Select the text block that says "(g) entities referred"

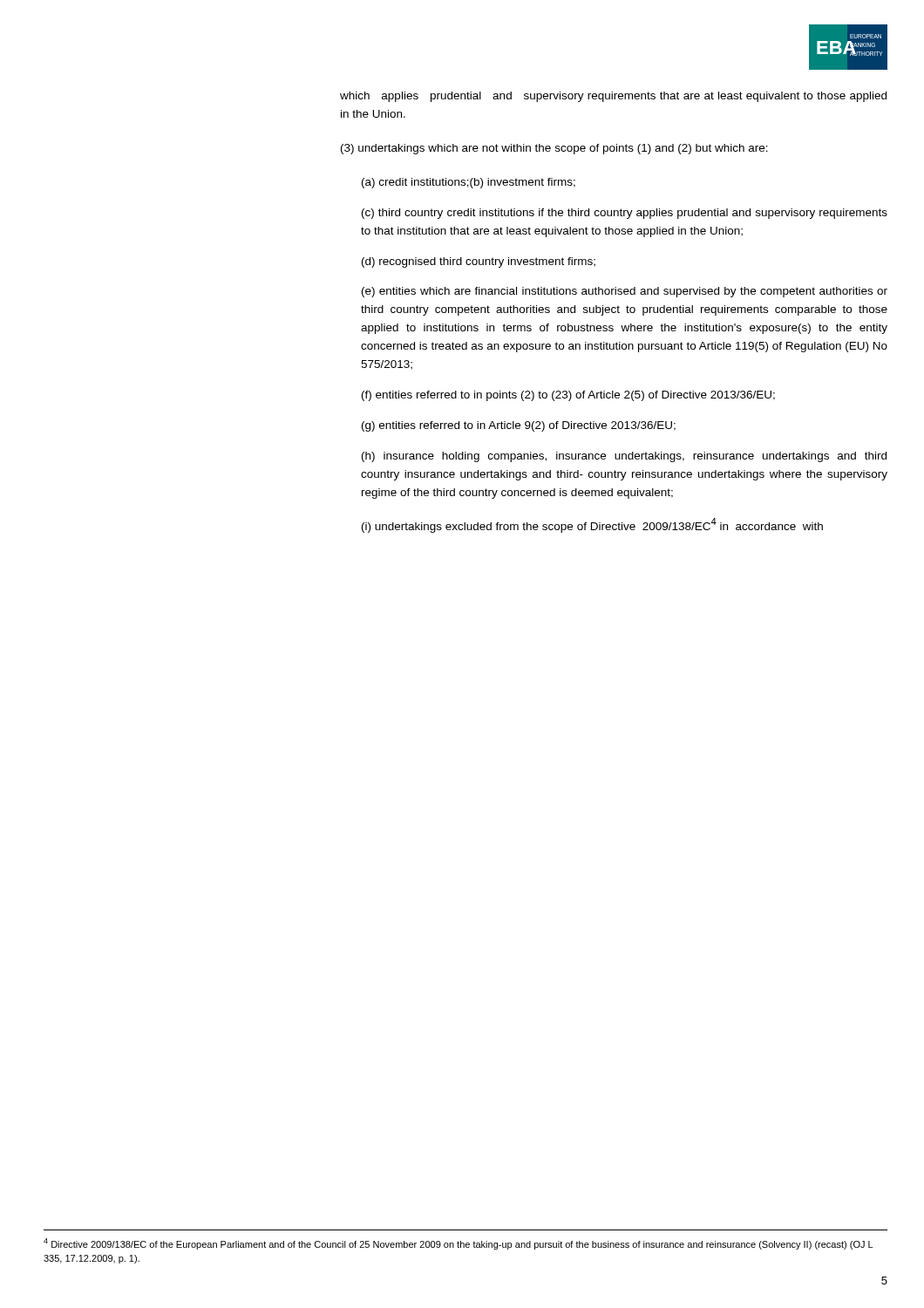[x=519, y=425]
